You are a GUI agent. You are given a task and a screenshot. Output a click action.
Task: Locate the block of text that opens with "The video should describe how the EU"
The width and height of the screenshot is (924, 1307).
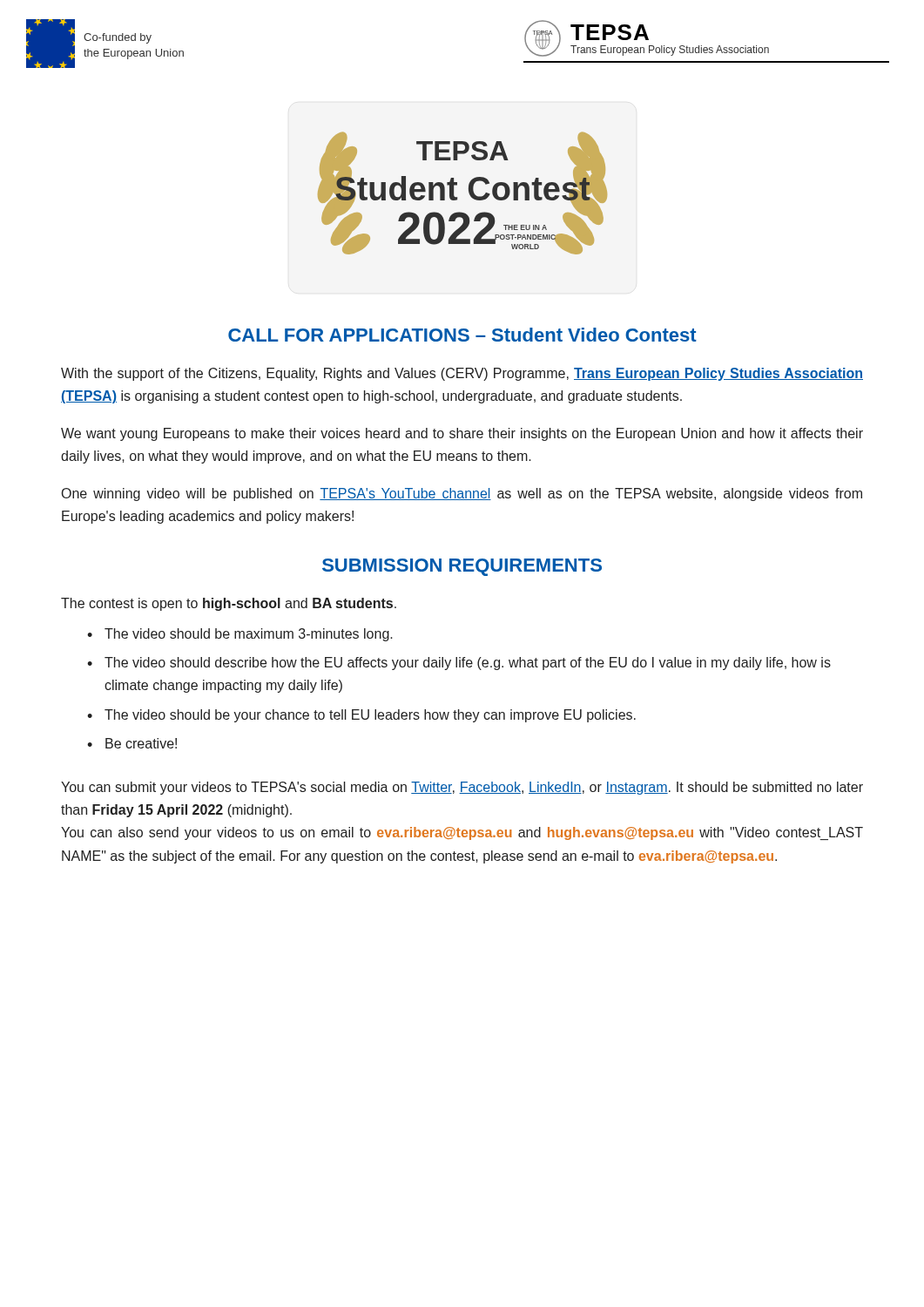click(468, 674)
